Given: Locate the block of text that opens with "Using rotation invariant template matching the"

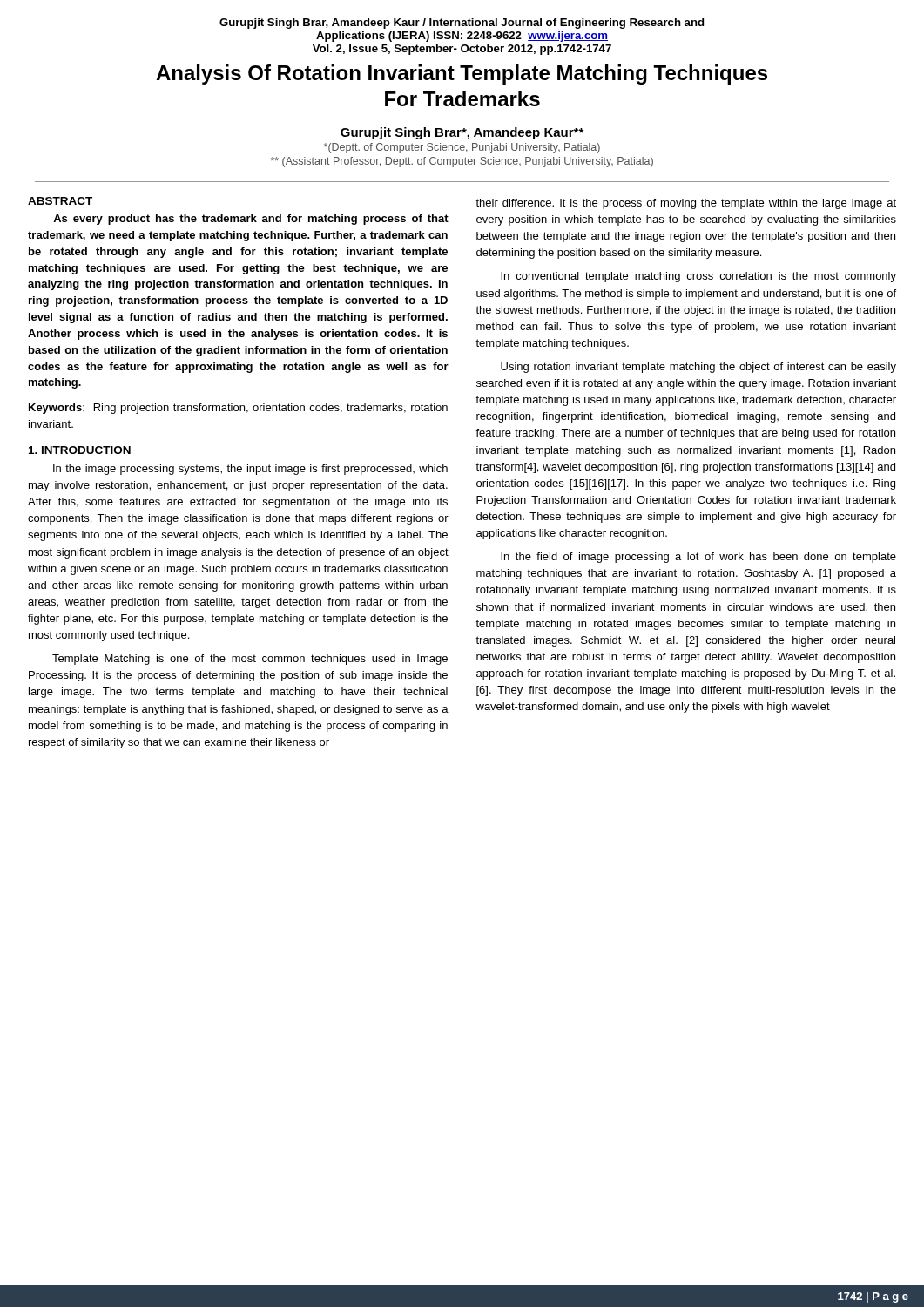Looking at the screenshot, I should (686, 450).
